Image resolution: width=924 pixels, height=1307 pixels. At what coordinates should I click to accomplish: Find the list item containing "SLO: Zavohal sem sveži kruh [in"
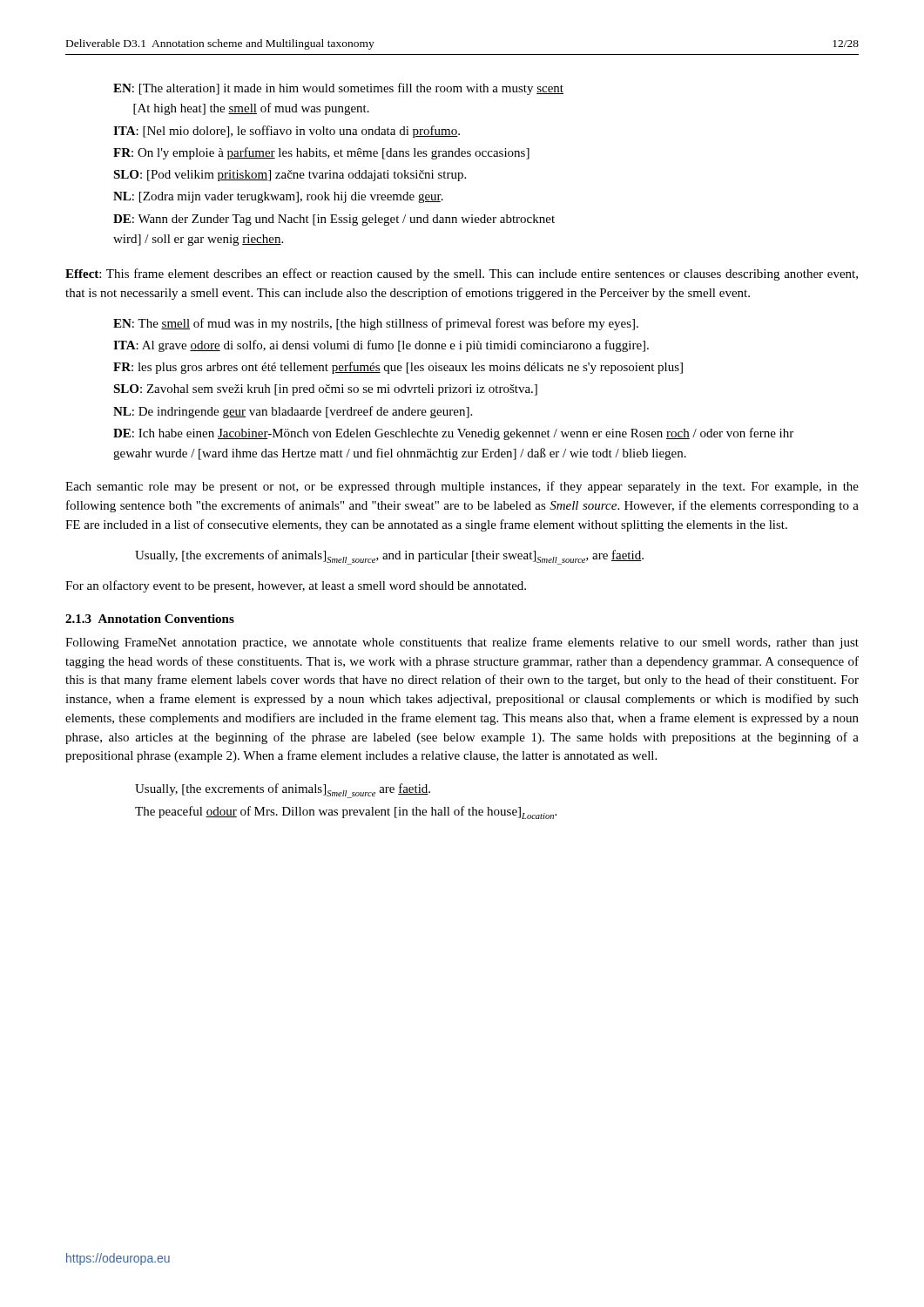pyautogui.click(x=326, y=389)
